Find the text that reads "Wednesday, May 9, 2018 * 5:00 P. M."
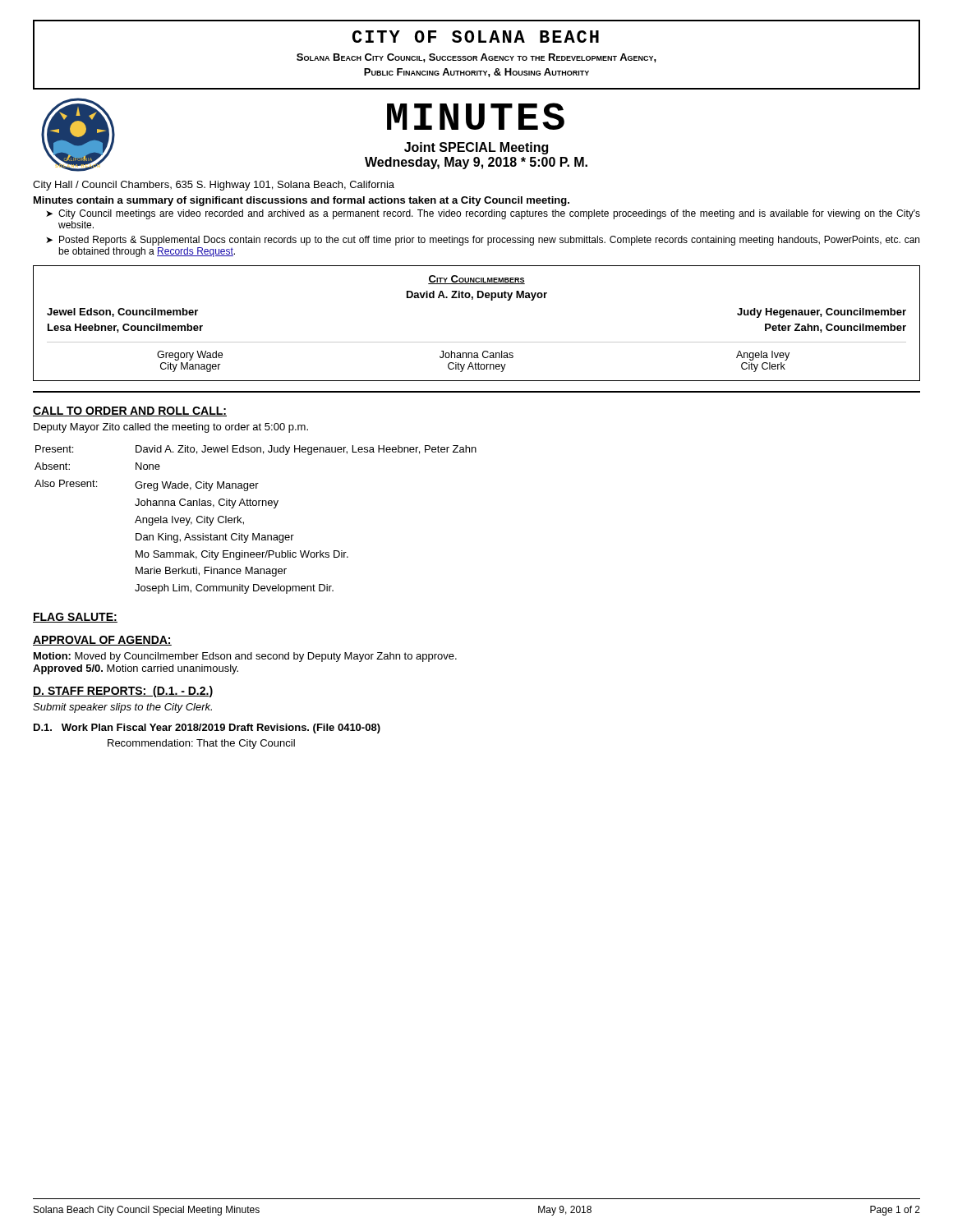Viewport: 953px width, 1232px height. tap(476, 163)
